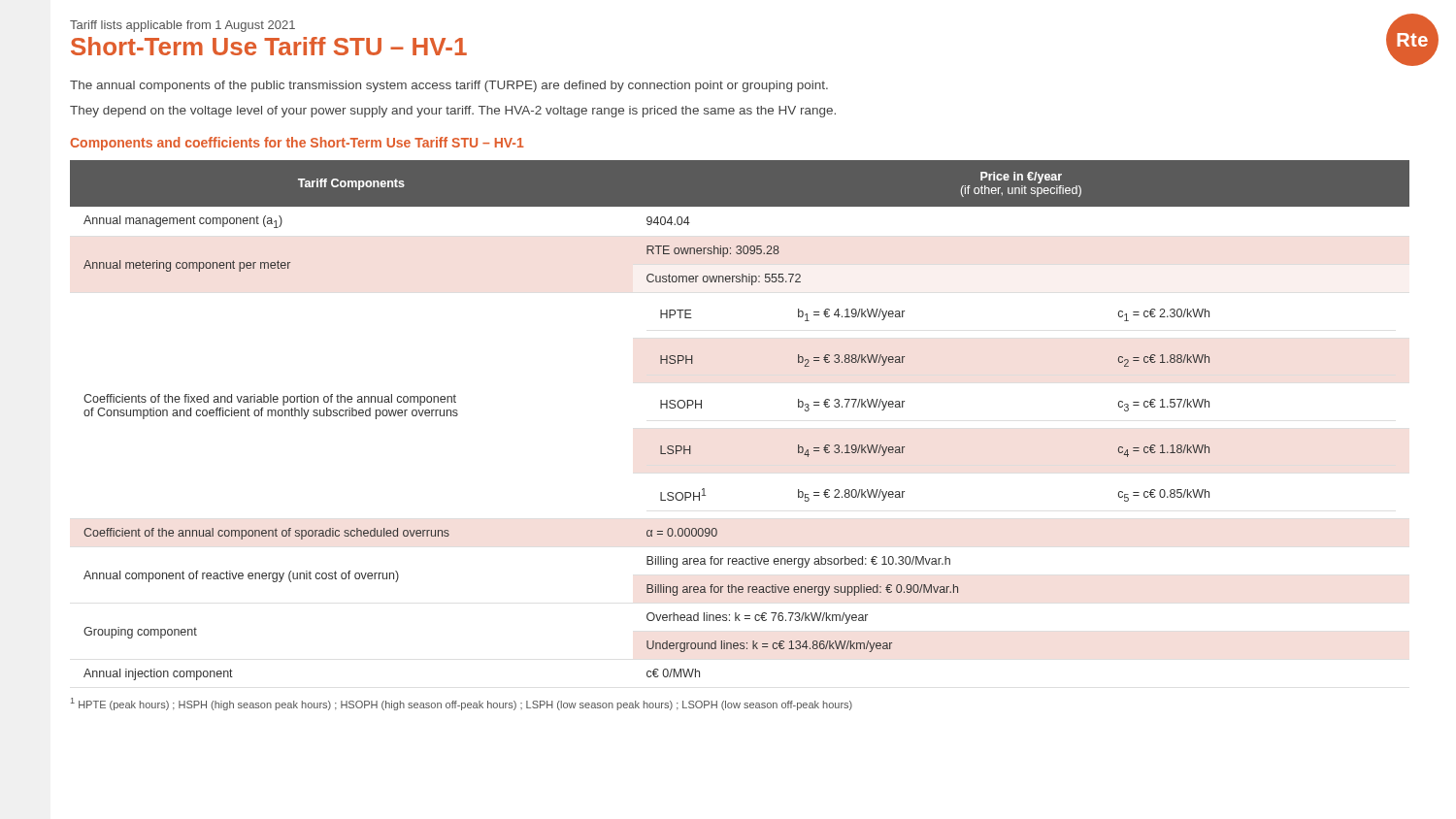Image resolution: width=1456 pixels, height=819 pixels.
Task: Locate the title
Action: point(269,47)
